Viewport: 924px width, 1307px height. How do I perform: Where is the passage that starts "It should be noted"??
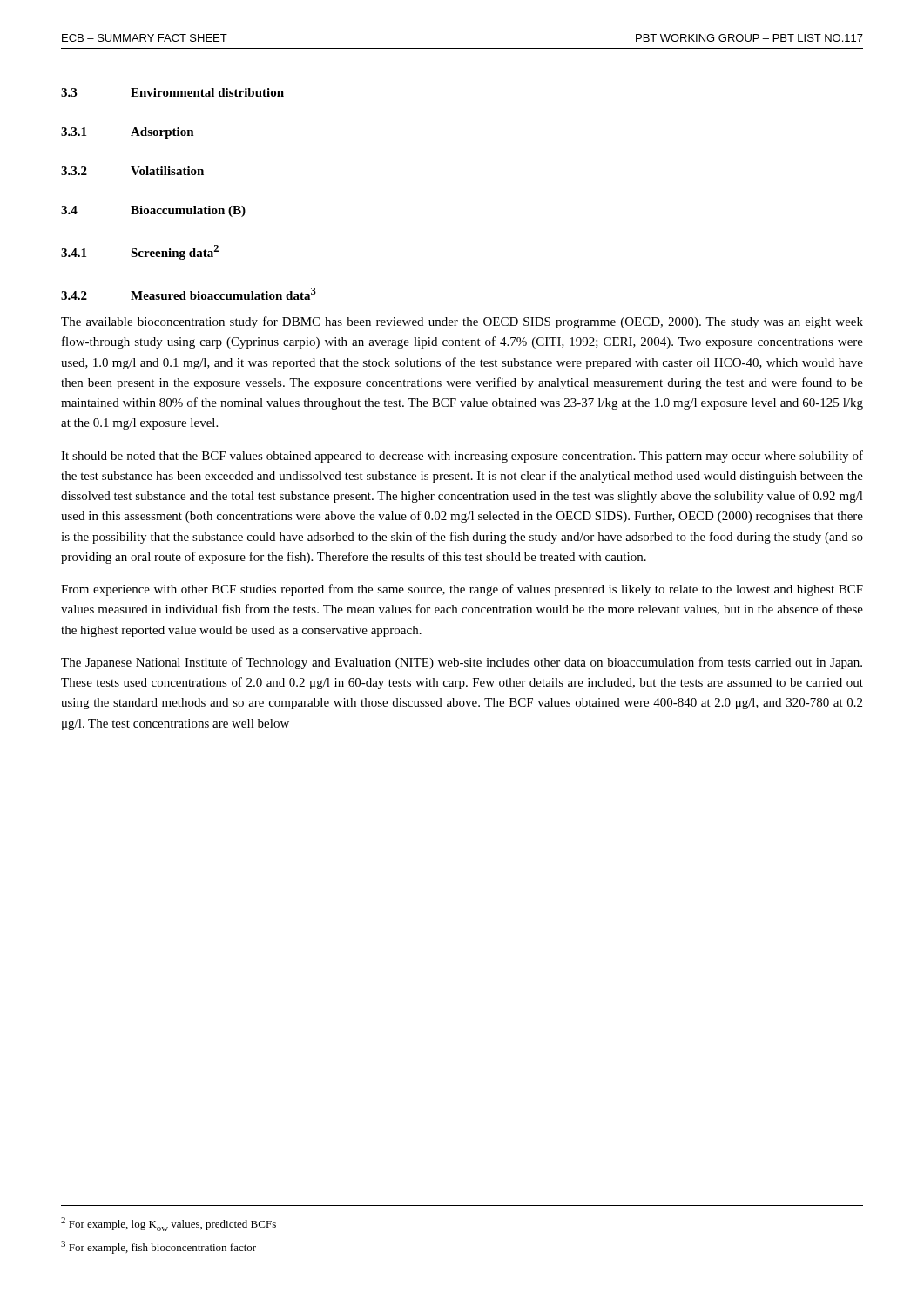[x=462, y=506]
